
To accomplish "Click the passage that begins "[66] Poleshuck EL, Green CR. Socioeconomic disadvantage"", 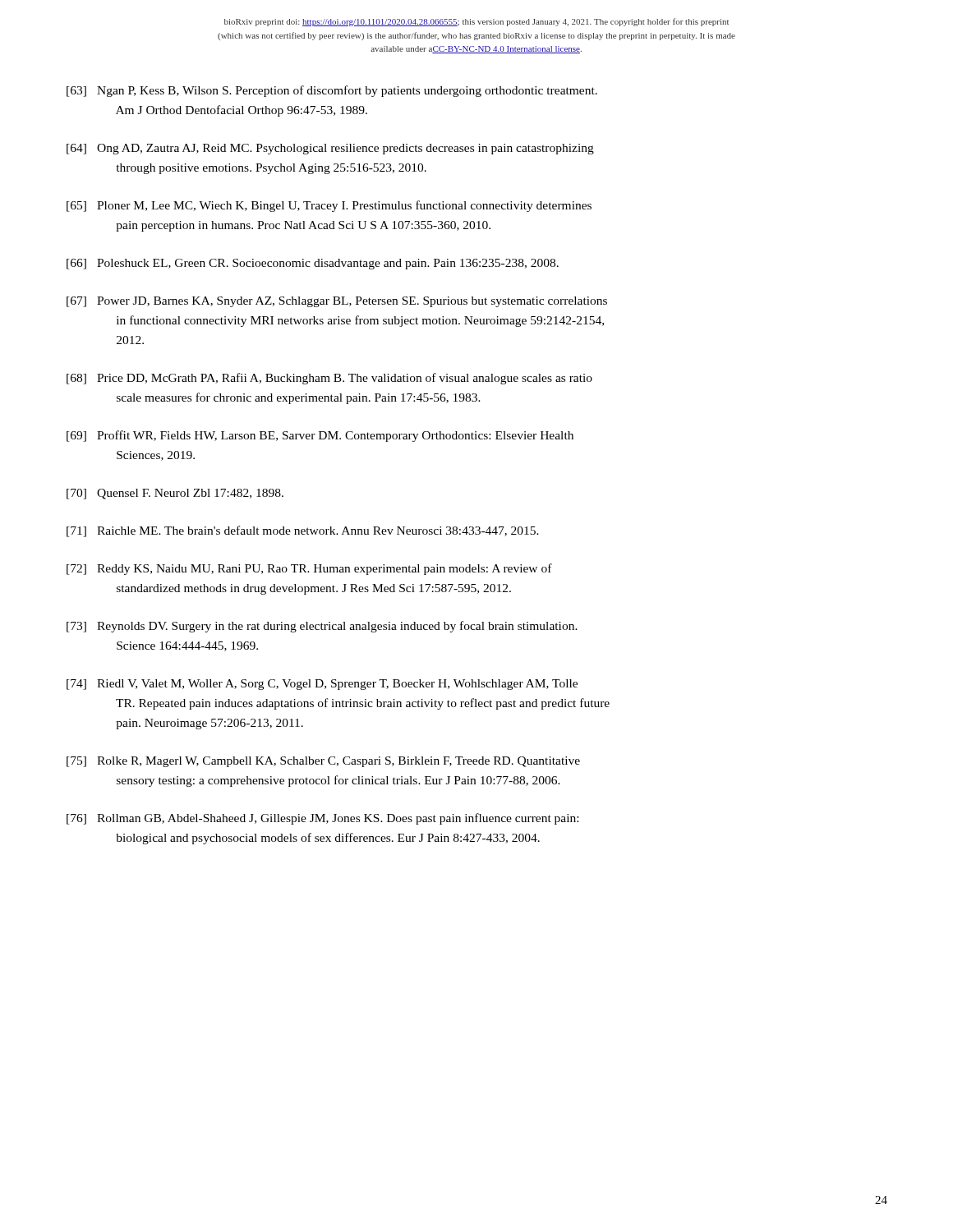I will 476,263.
